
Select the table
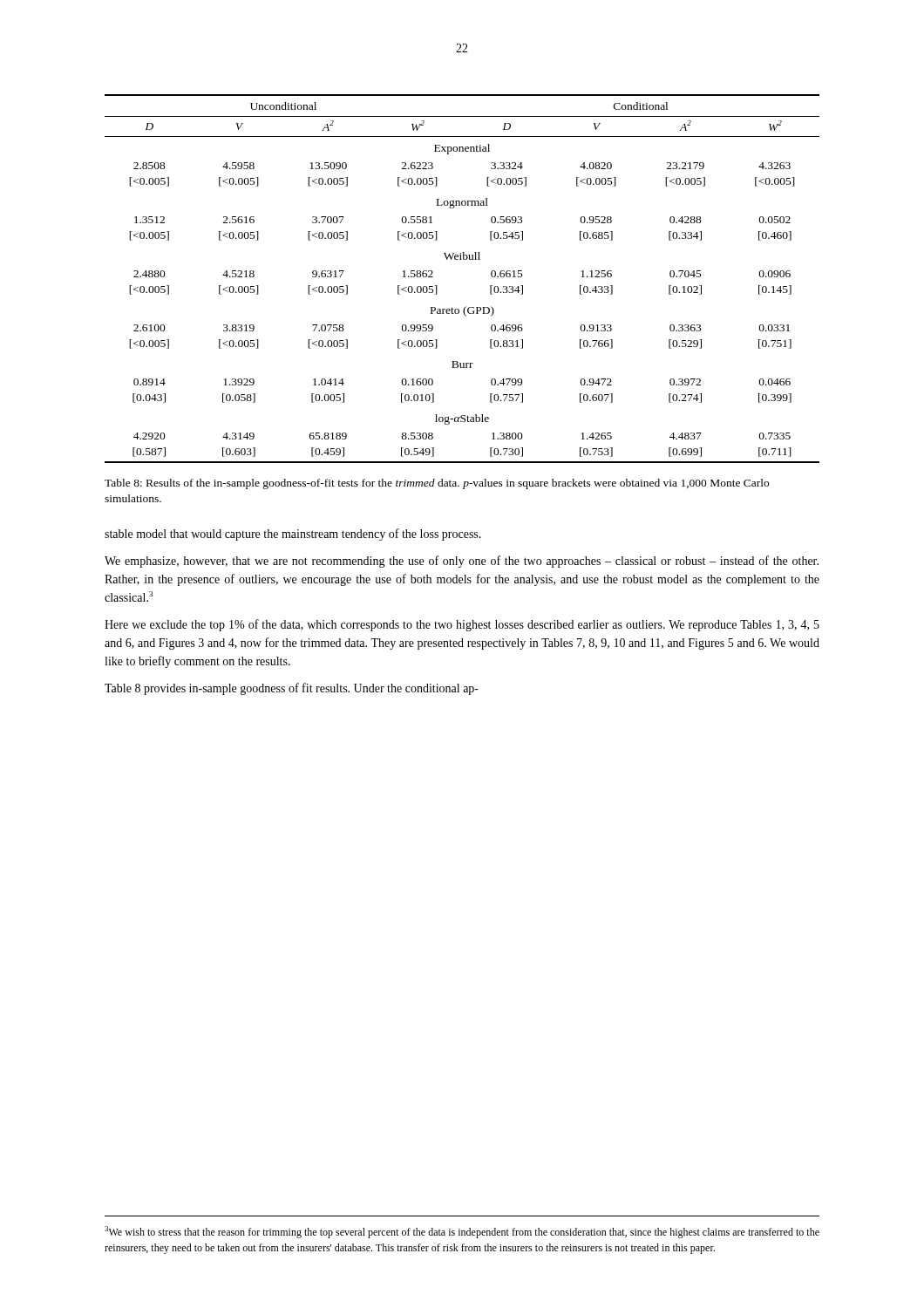point(462,278)
